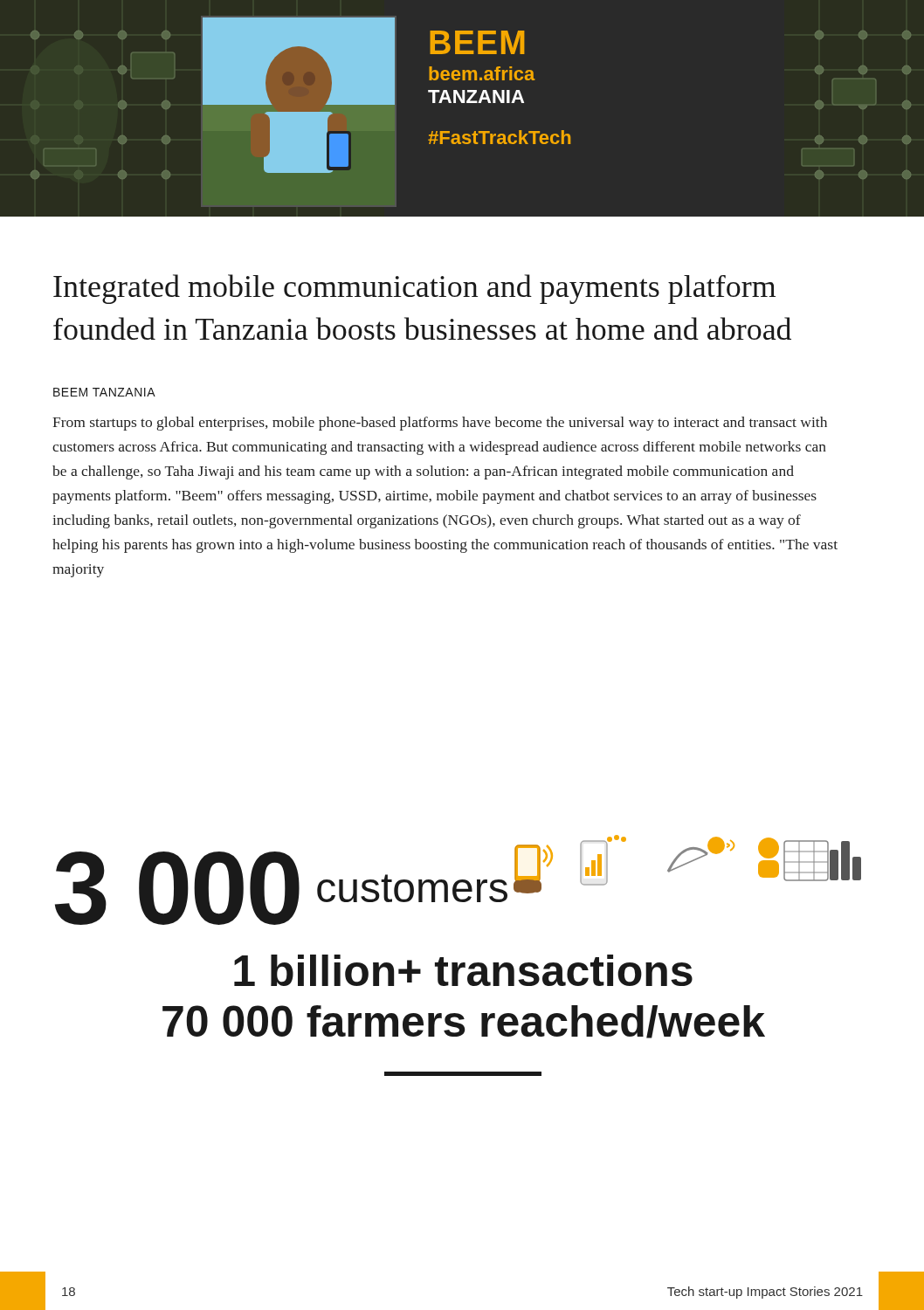Screen dimensions: 1310x924
Task: Select the region starting "From startups to global enterprises, mobile phone-based"
Action: pyautogui.click(x=445, y=495)
